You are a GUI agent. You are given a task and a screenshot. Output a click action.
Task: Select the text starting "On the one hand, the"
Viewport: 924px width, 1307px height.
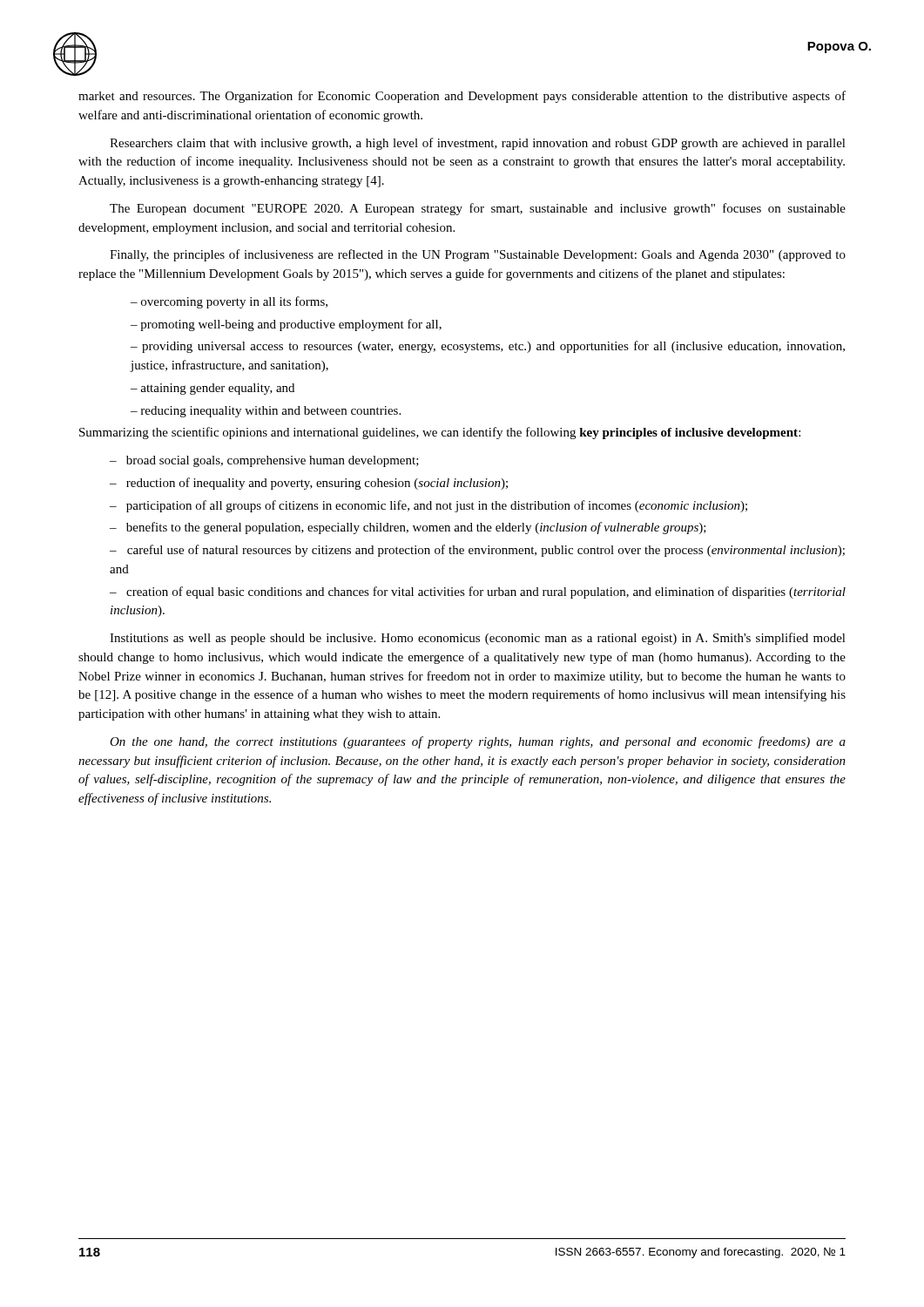click(x=462, y=770)
